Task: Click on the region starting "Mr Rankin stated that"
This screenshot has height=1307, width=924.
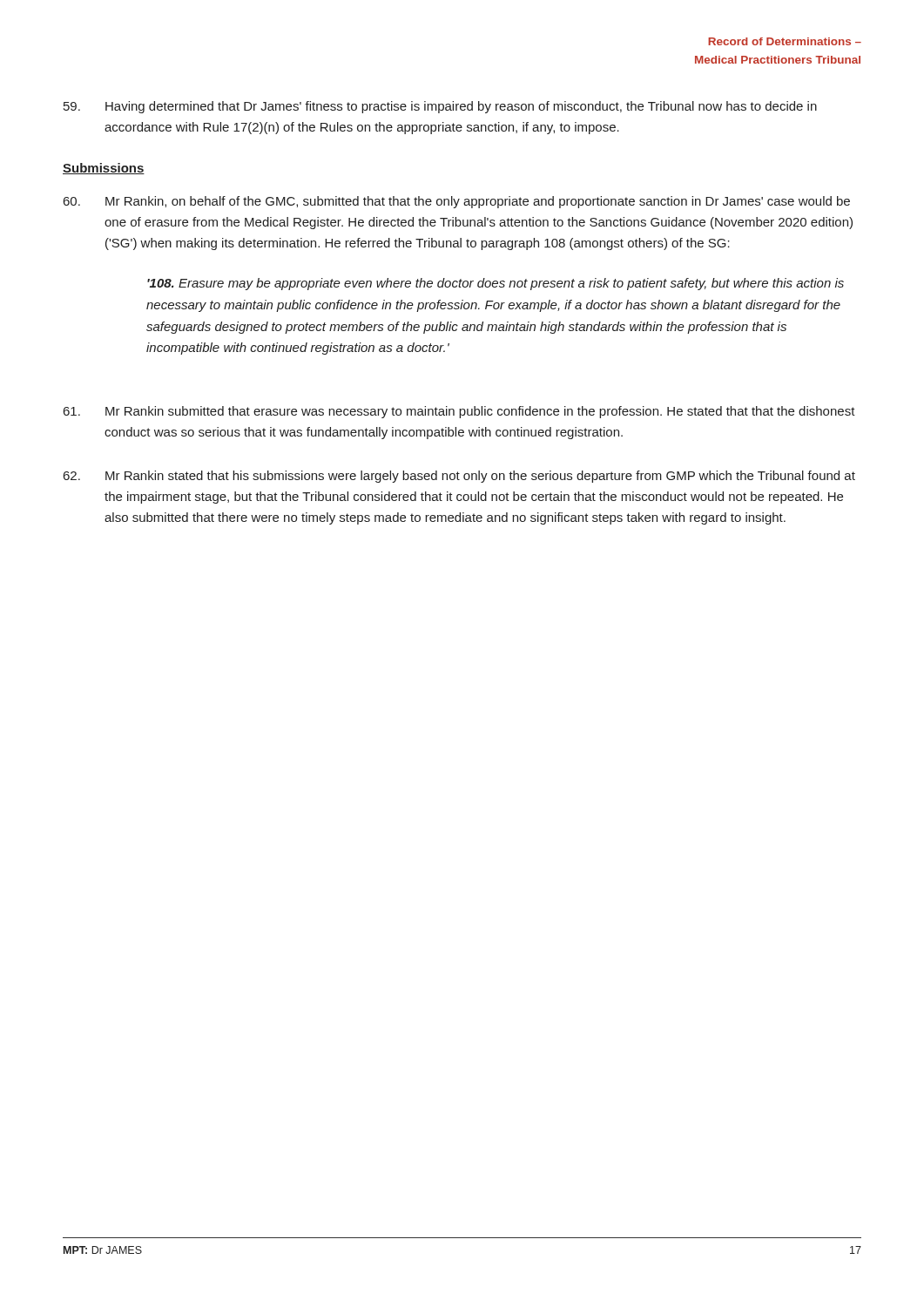Action: click(462, 497)
